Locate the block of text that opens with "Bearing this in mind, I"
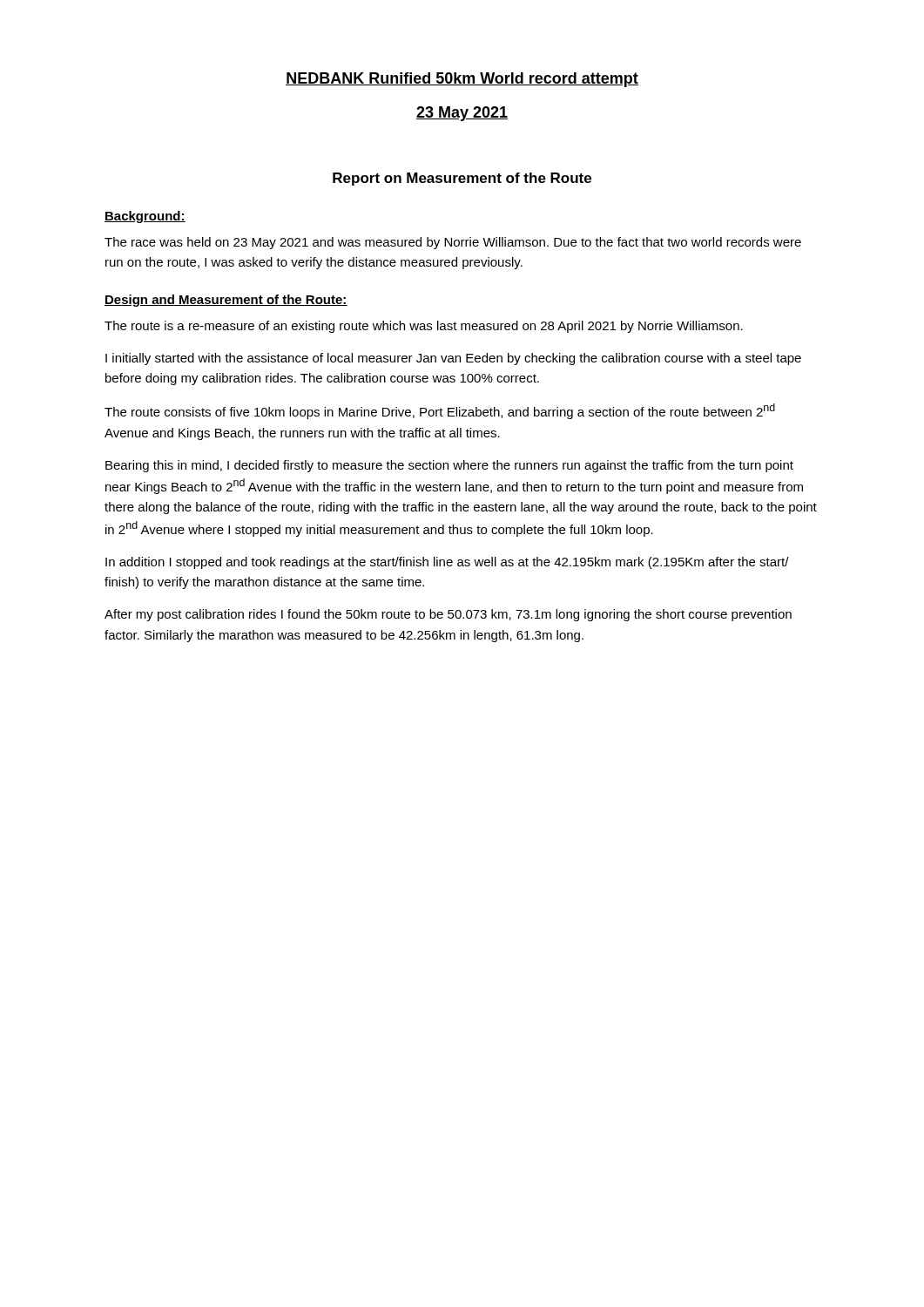 [461, 497]
